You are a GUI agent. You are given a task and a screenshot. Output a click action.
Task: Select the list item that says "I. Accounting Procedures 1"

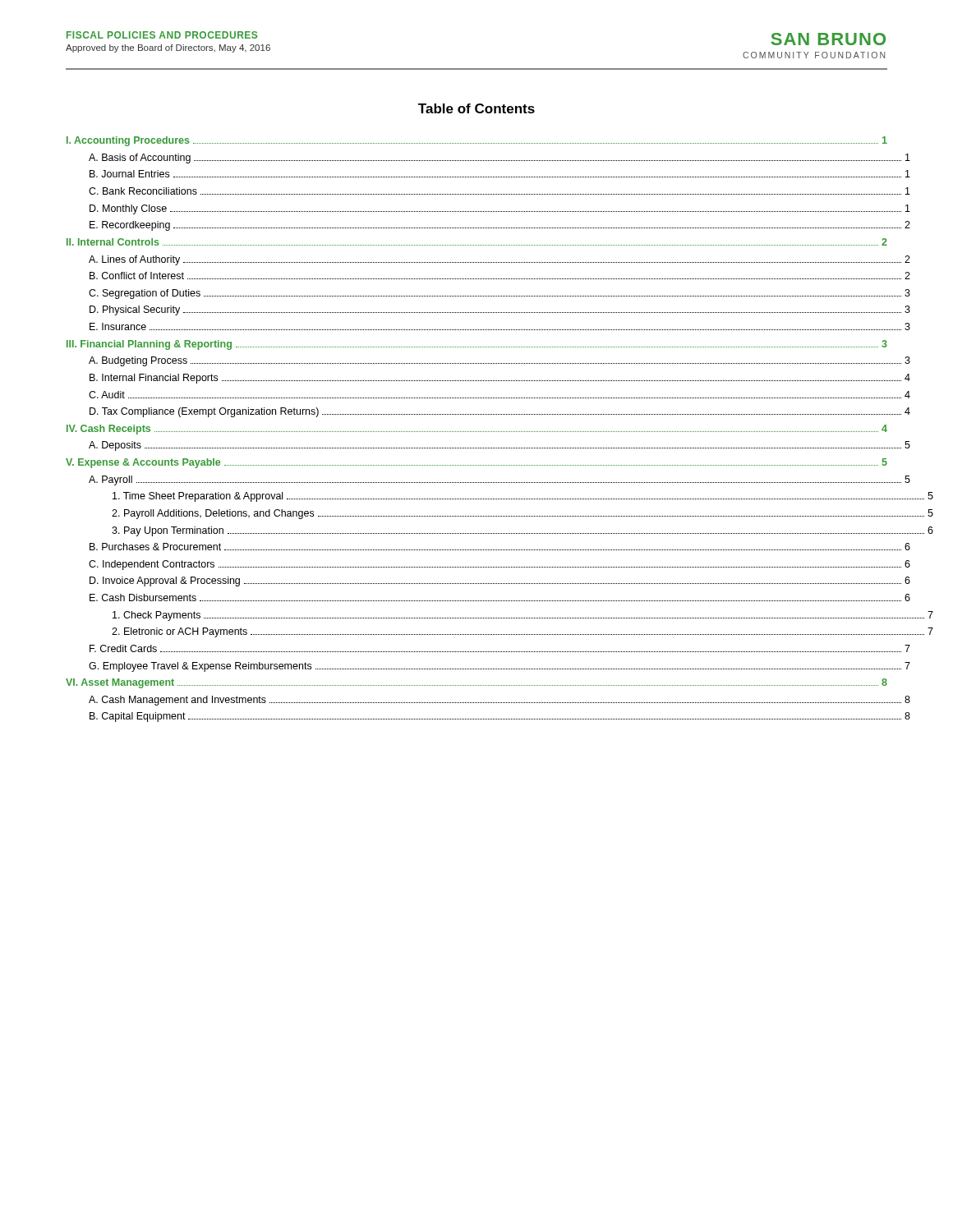[x=476, y=141]
